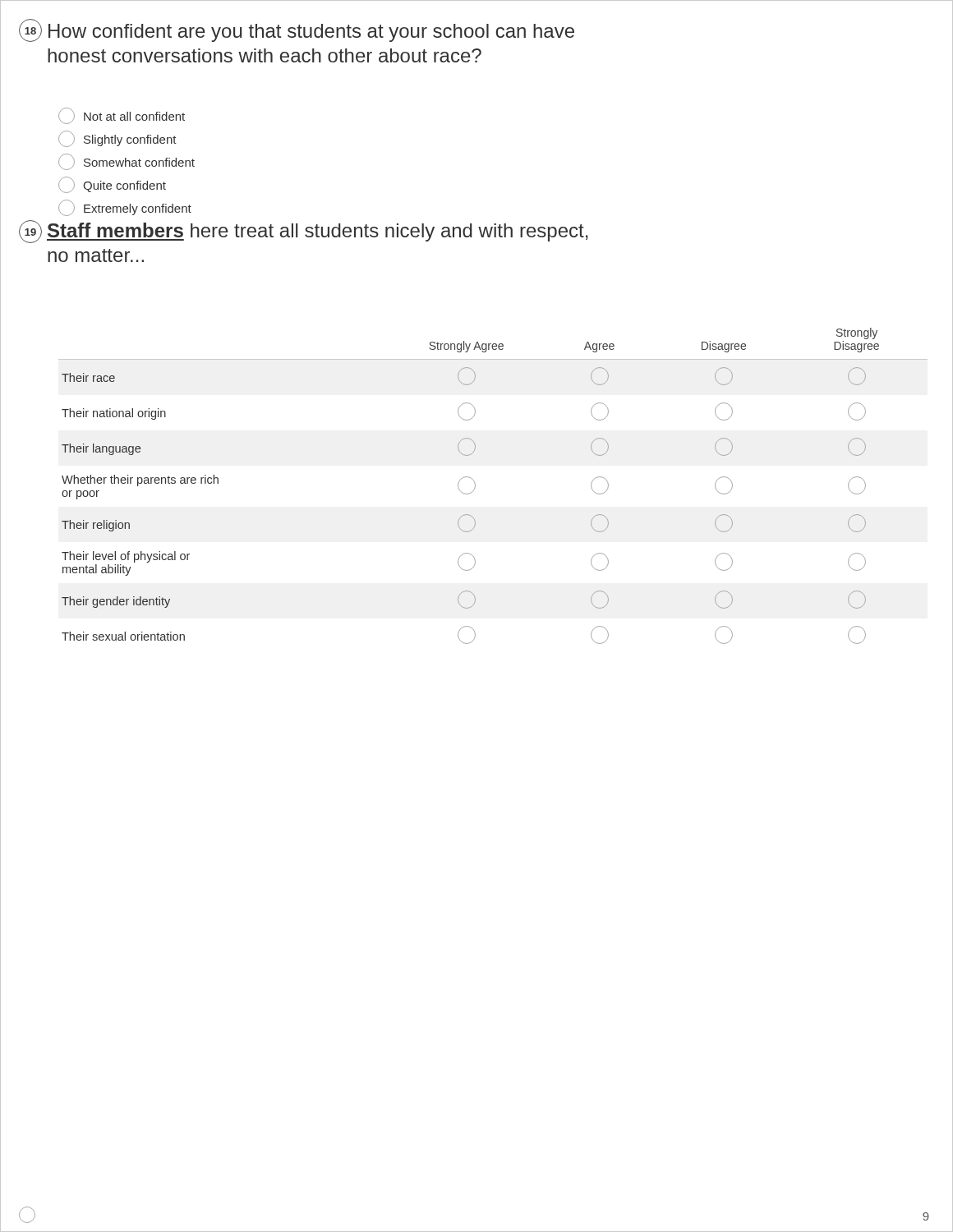The width and height of the screenshot is (953, 1232).
Task: Click the table
Action: coord(493,488)
